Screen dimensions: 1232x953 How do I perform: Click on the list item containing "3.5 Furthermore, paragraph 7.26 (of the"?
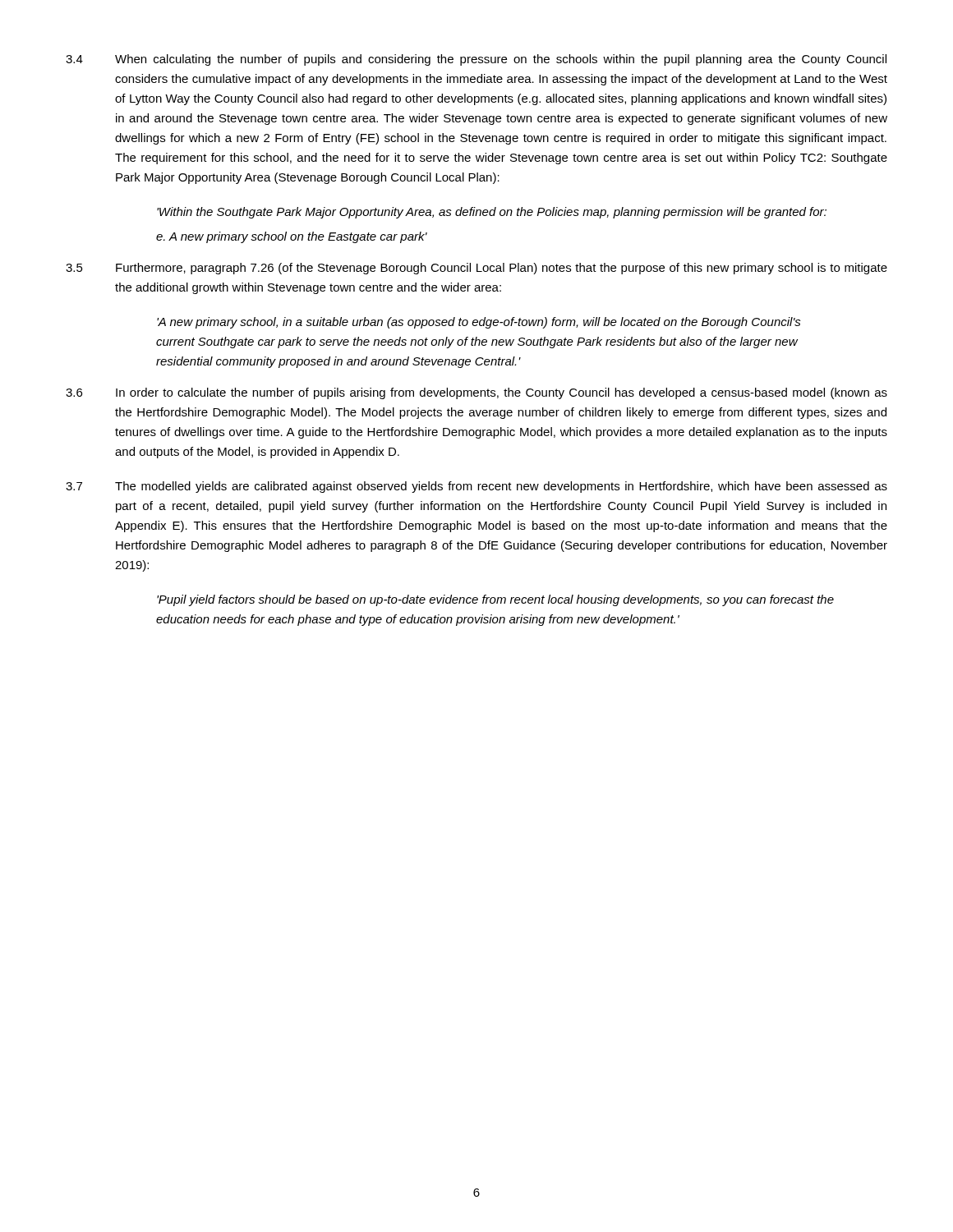pyautogui.click(x=476, y=278)
